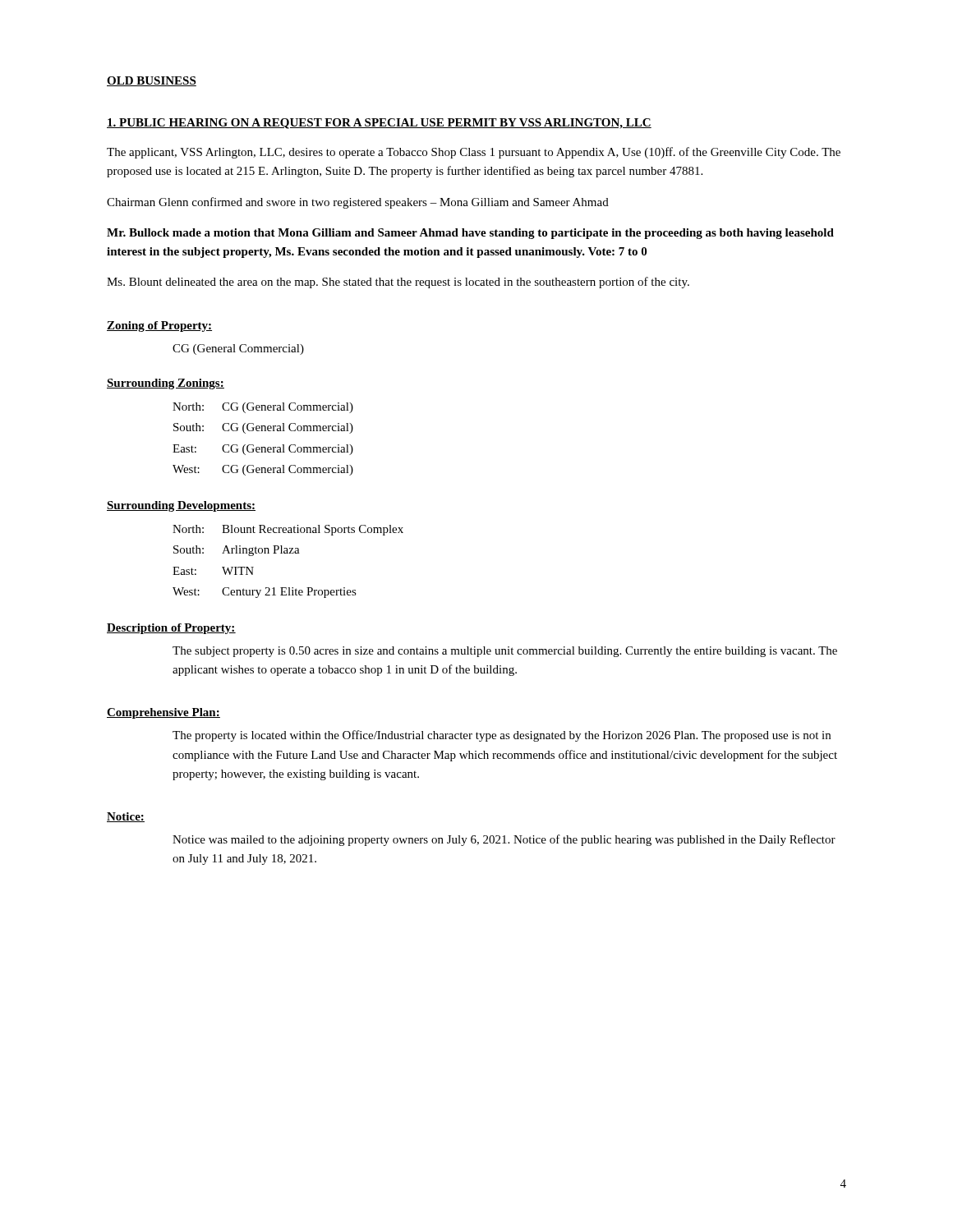Point to the text starting "Surrounding Zonings:"
Image resolution: width=953 pixels, height=1232 pixels.
click(x=165, y=383)
